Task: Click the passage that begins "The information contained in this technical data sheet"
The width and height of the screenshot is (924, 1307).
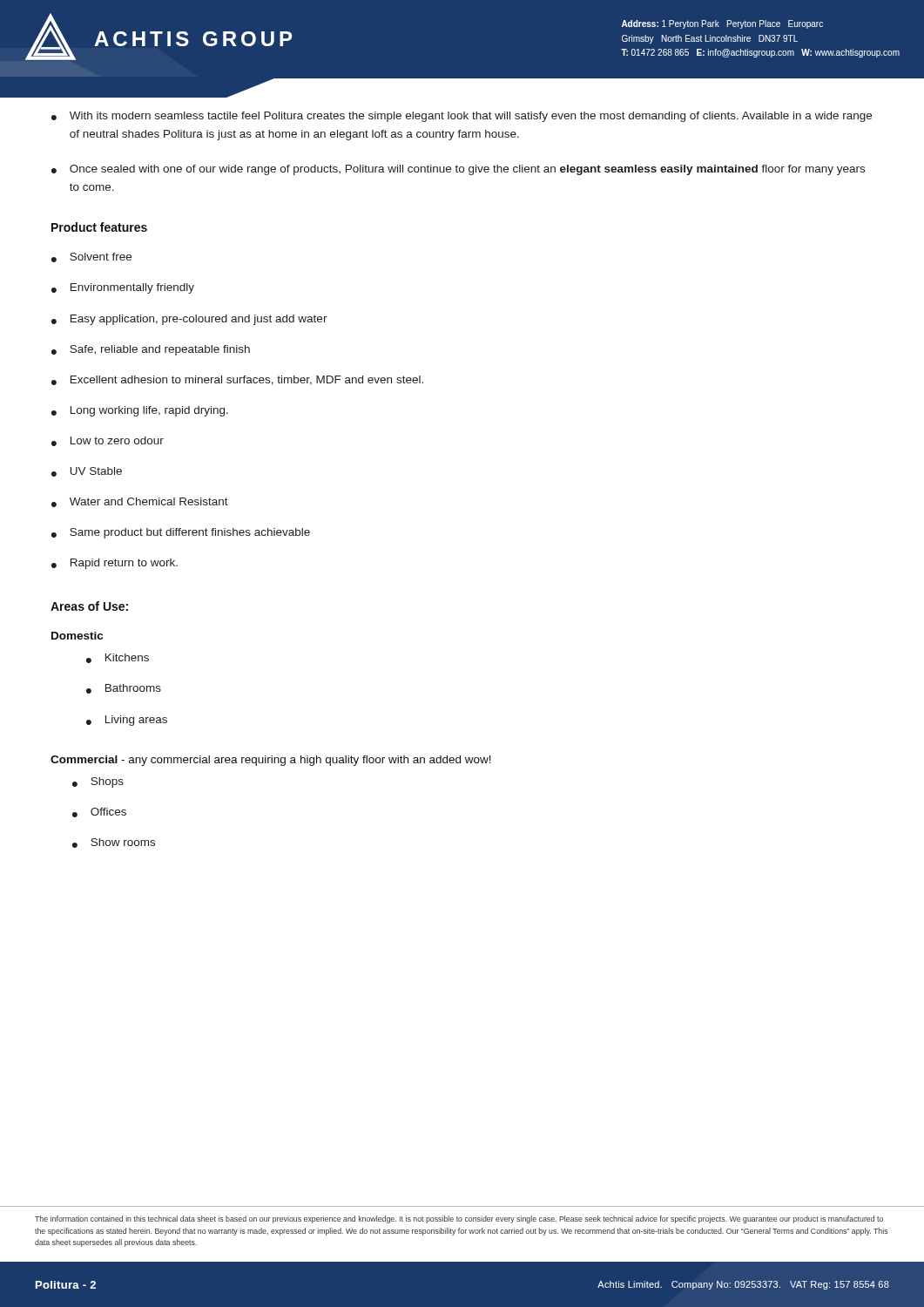Action: coord(461,1231)
